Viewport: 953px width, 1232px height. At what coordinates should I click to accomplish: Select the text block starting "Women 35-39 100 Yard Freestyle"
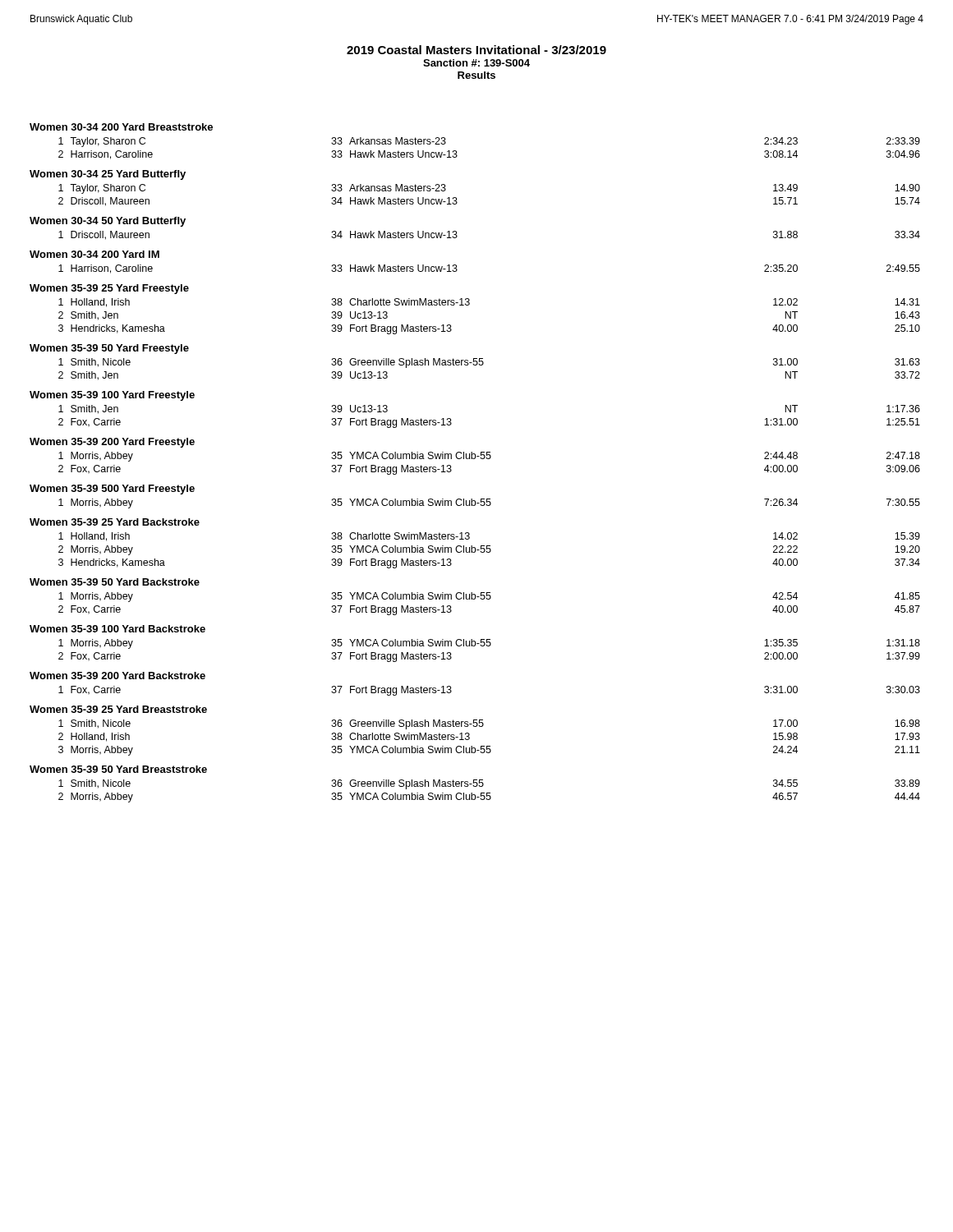coord(112,395)
